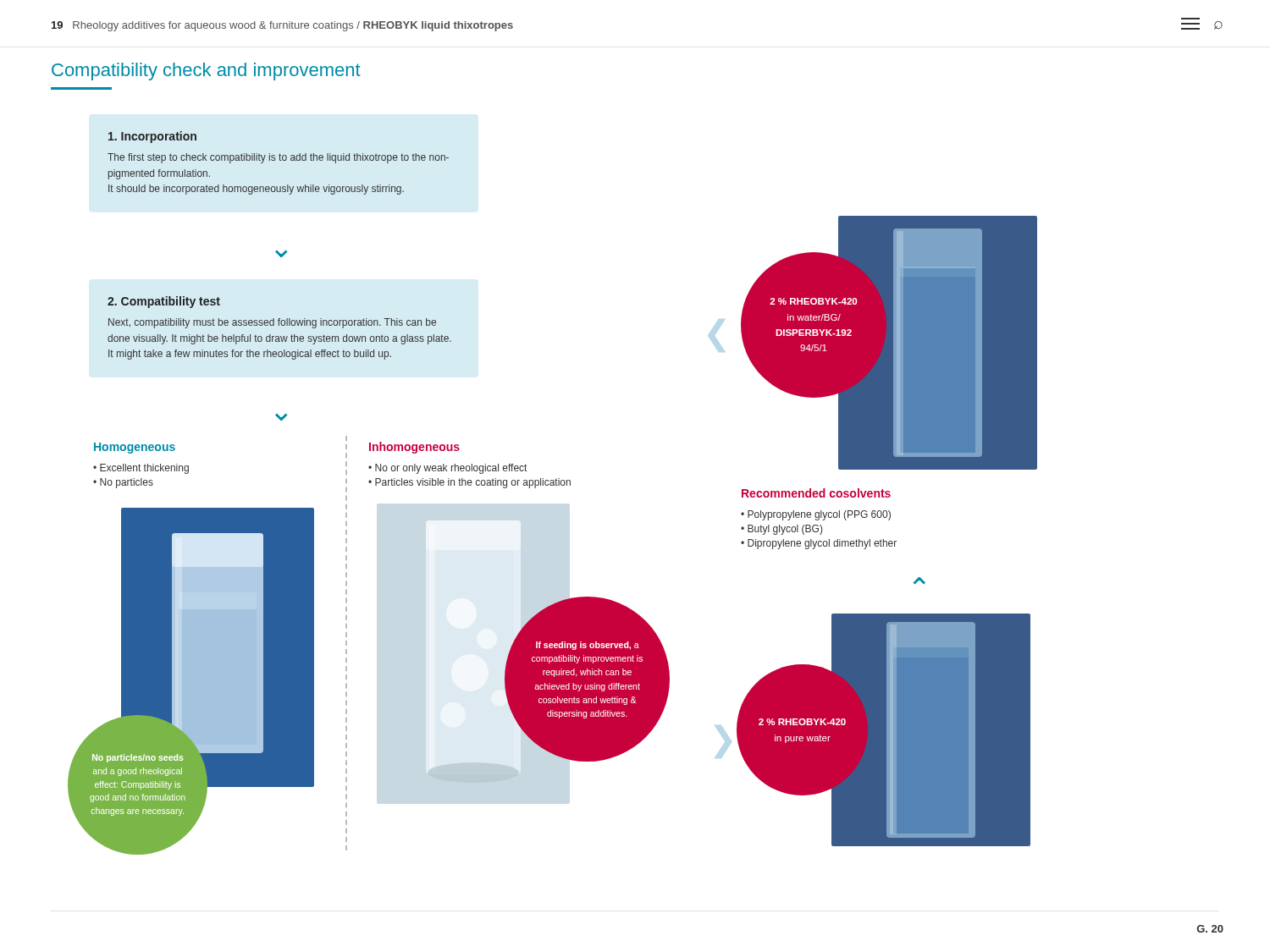This screenshot has width=1270, height=952.
Task: Find the text block starting "Compatibility check and improvement"
Action: [206, 70]
